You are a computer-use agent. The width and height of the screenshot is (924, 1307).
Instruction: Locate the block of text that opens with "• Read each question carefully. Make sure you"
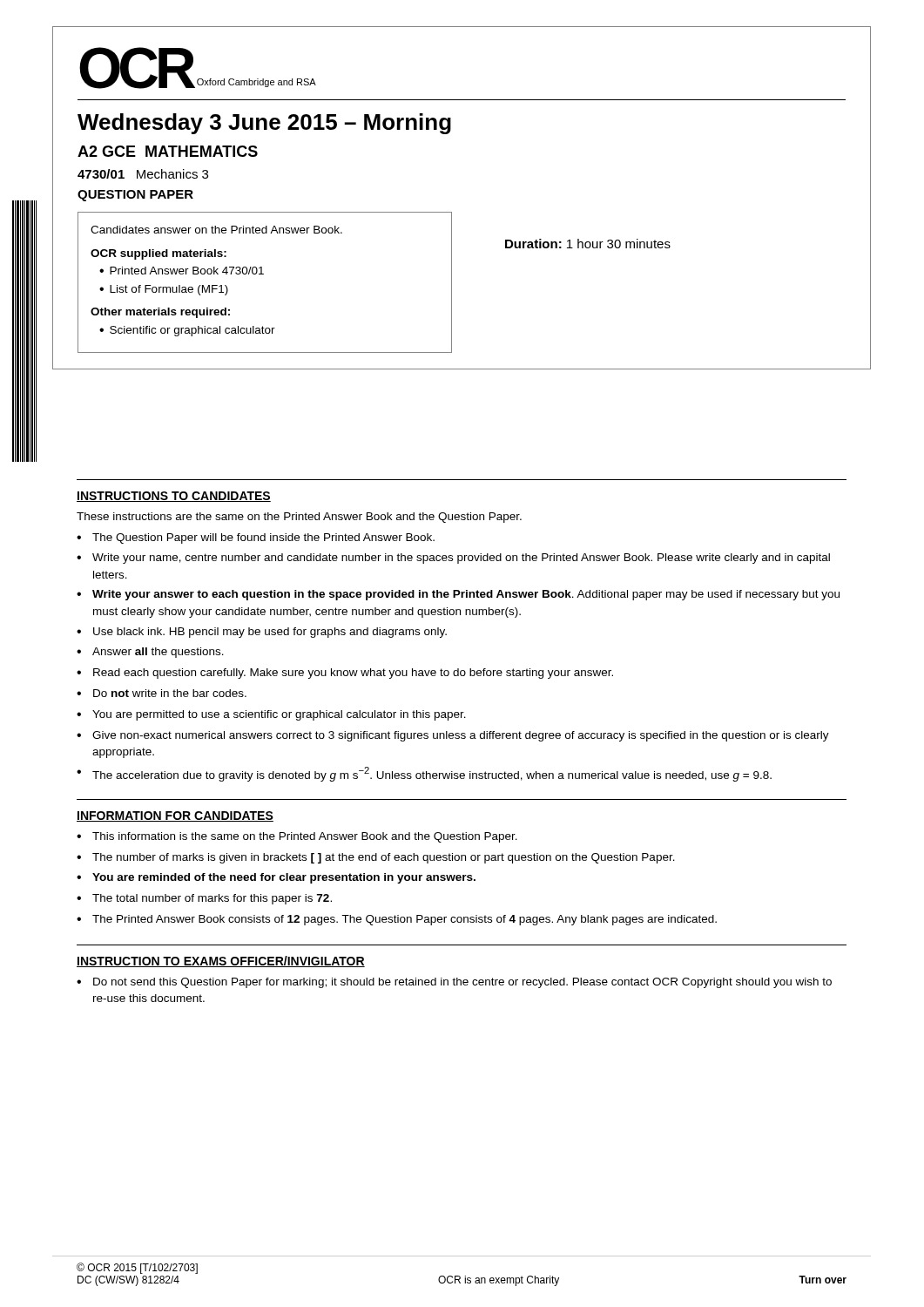[345, 673]
